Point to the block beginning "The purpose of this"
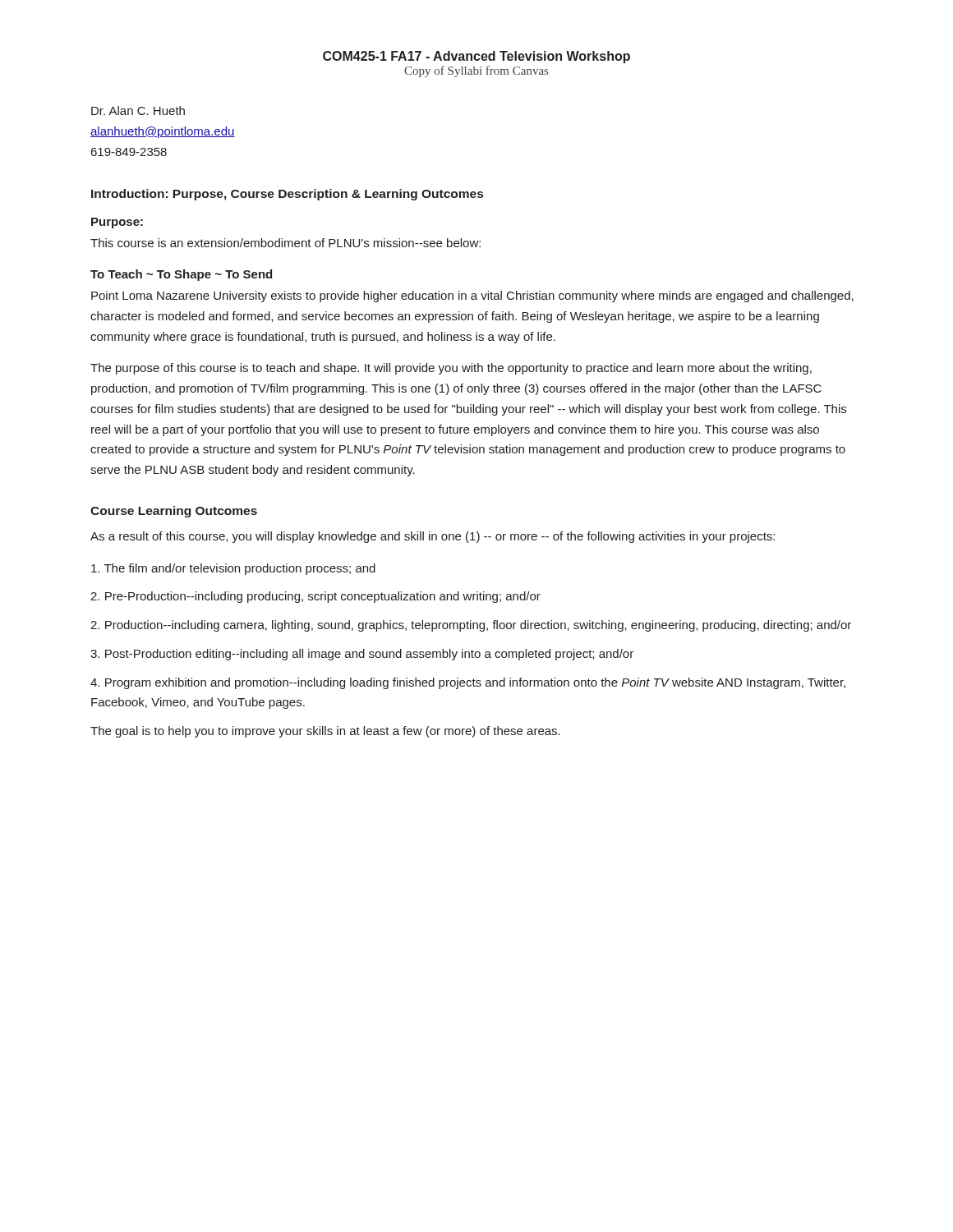The height and width of the screenshot is (1232, 953). [469, 419]
